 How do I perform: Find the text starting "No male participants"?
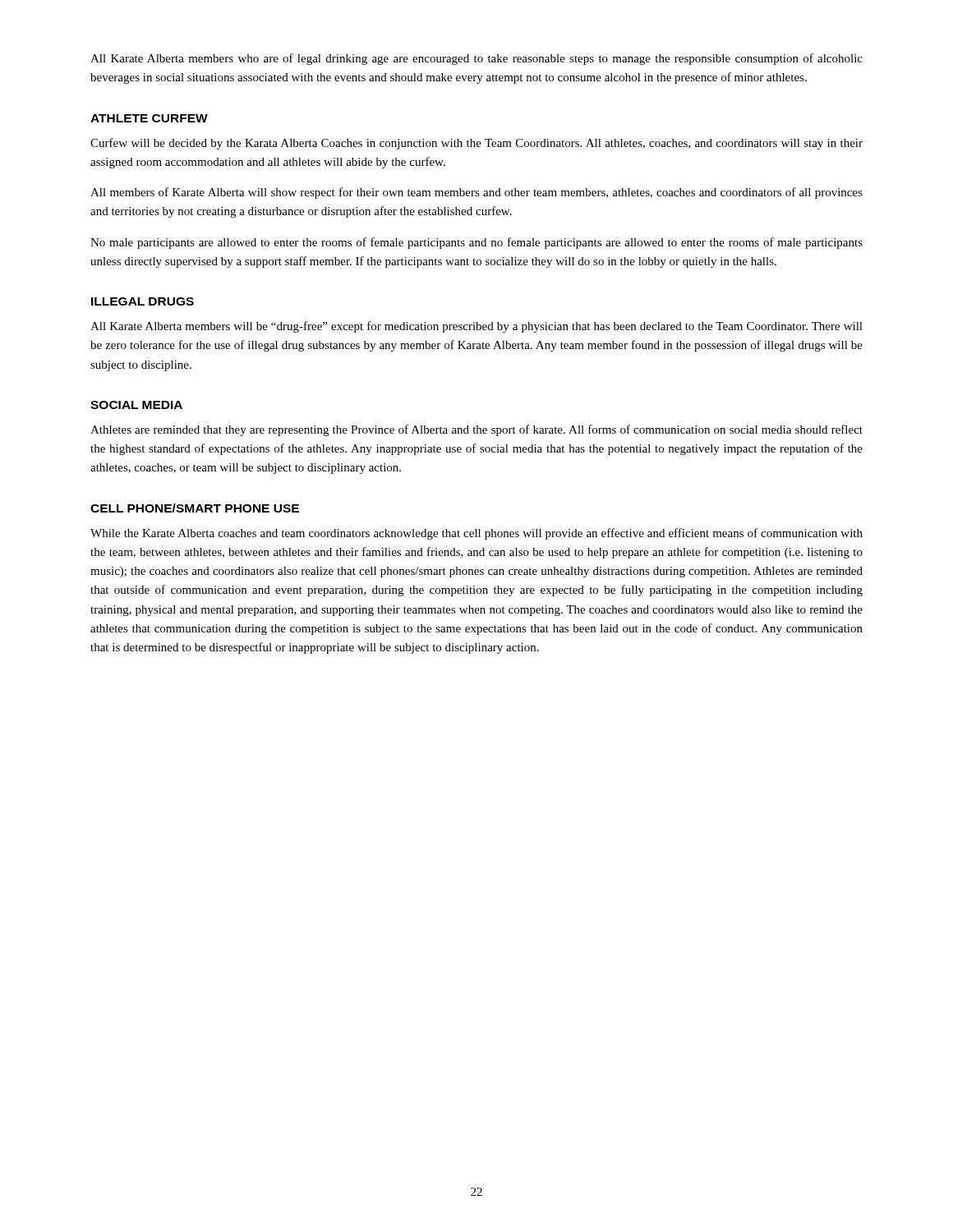point(476,251)
